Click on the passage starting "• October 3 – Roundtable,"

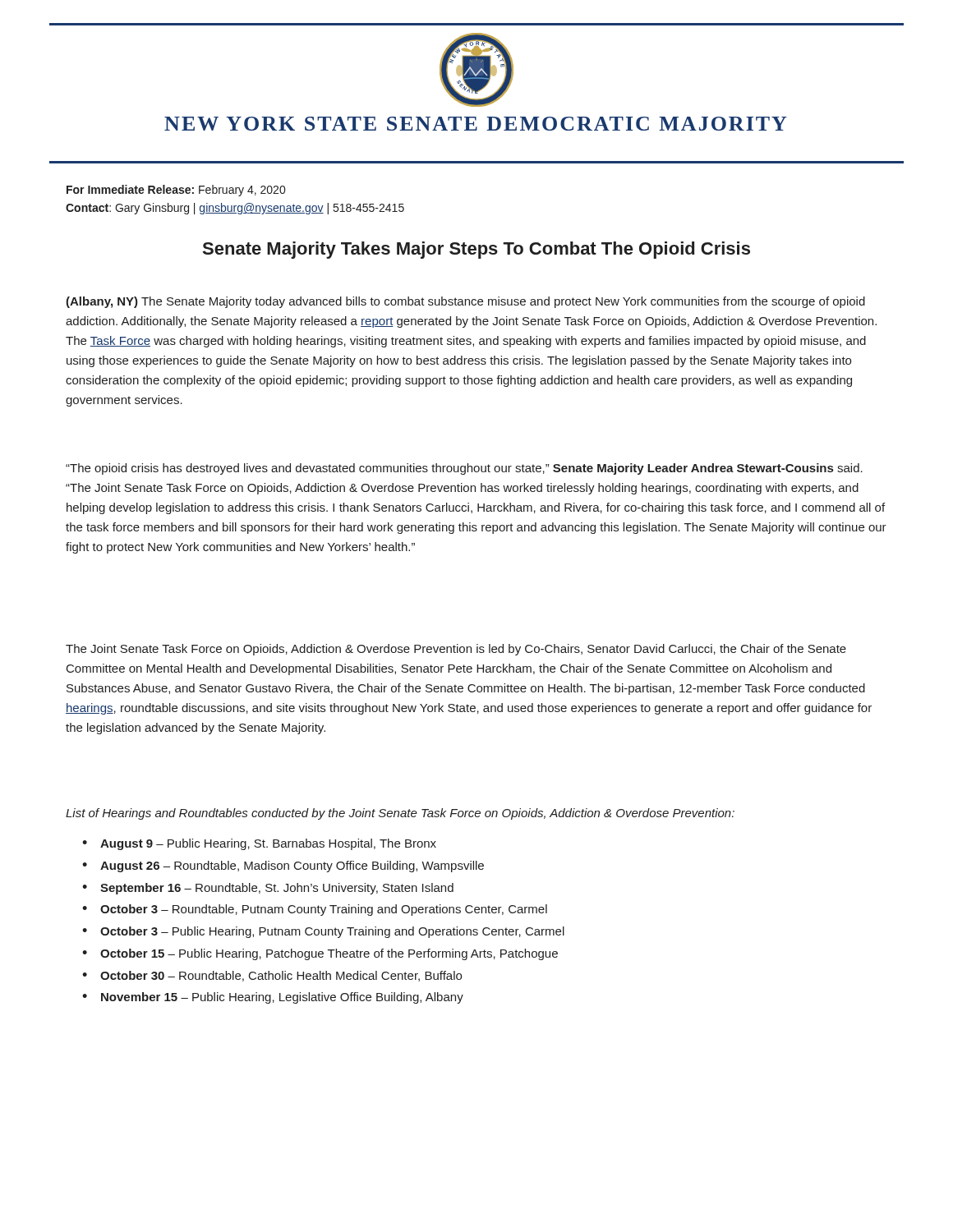click(315, 910)
